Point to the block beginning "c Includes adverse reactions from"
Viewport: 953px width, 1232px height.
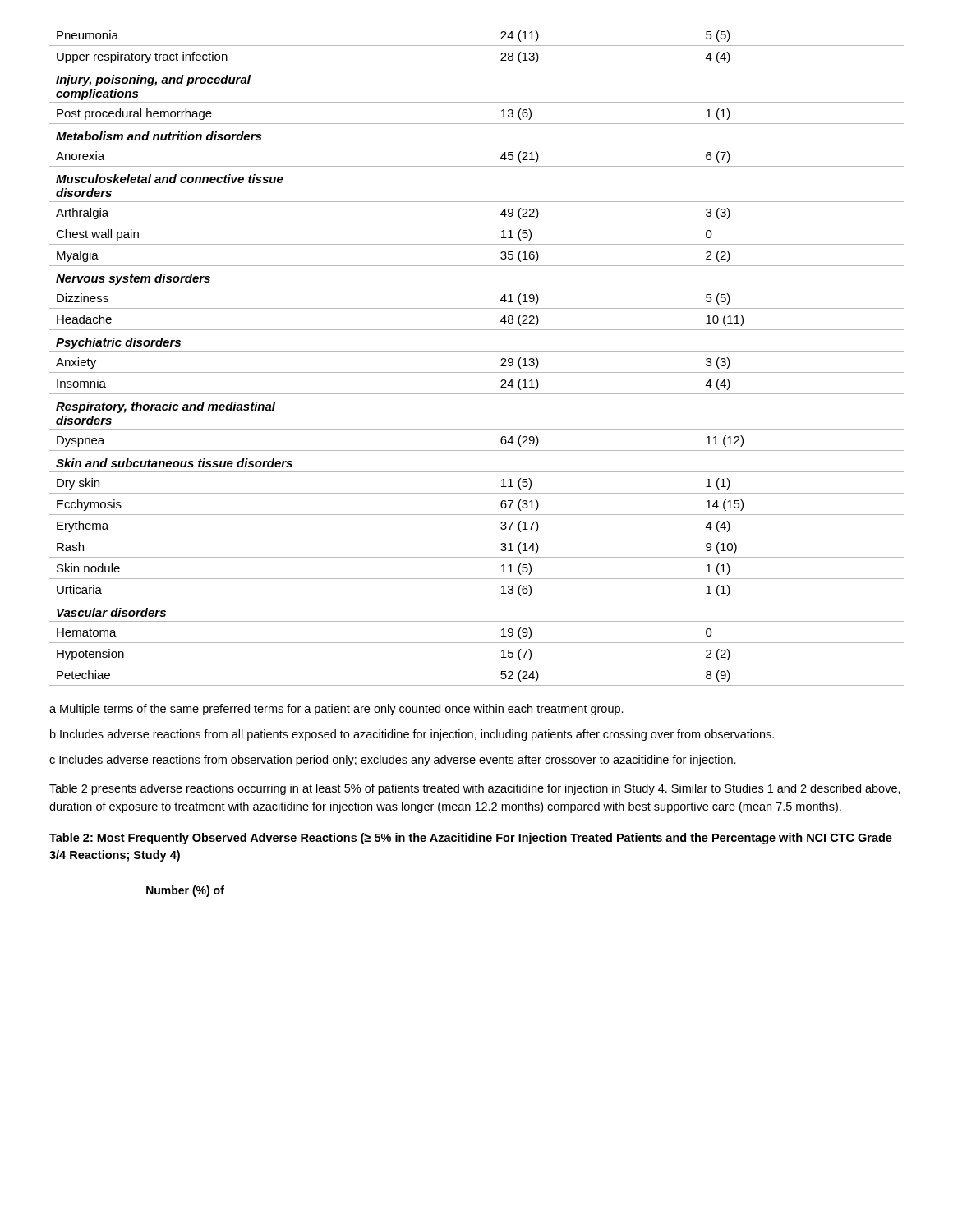pyautogui.click(x=393, y=760)
